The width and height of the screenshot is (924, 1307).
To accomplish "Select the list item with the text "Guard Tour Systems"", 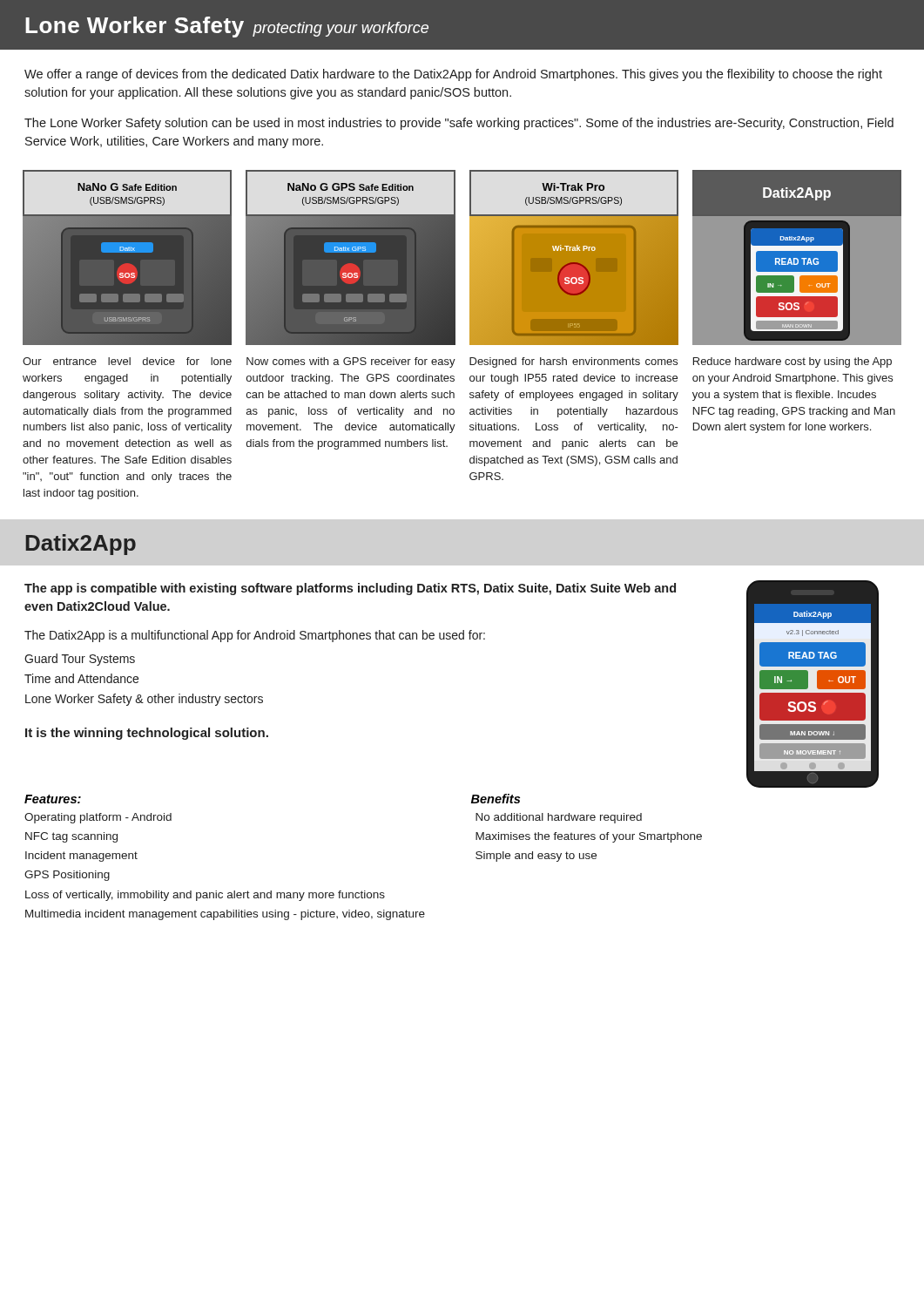I will pyautogui.click(x=80, y=659).
